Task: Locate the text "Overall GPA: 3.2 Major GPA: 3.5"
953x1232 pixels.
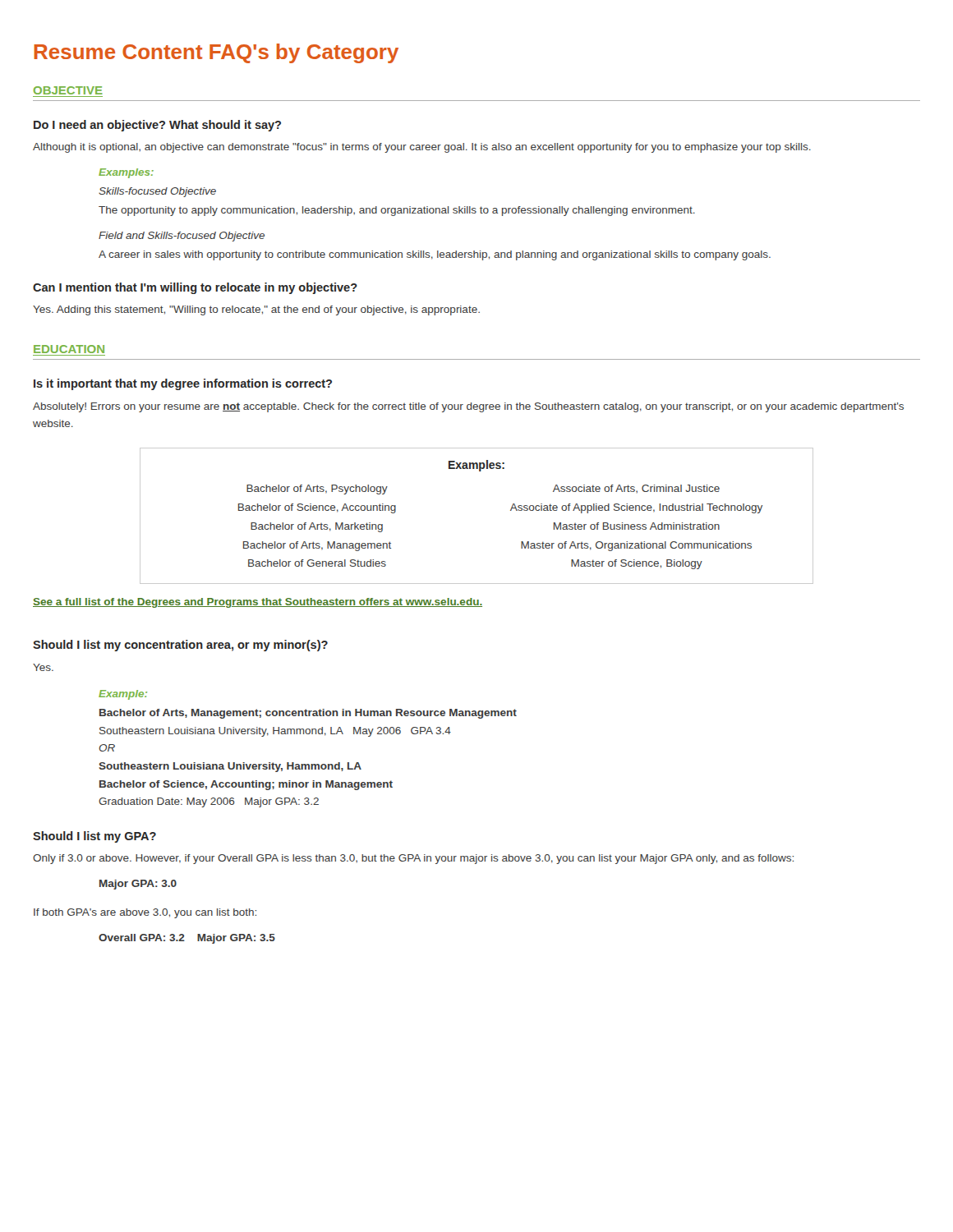Action: (187, 938)
